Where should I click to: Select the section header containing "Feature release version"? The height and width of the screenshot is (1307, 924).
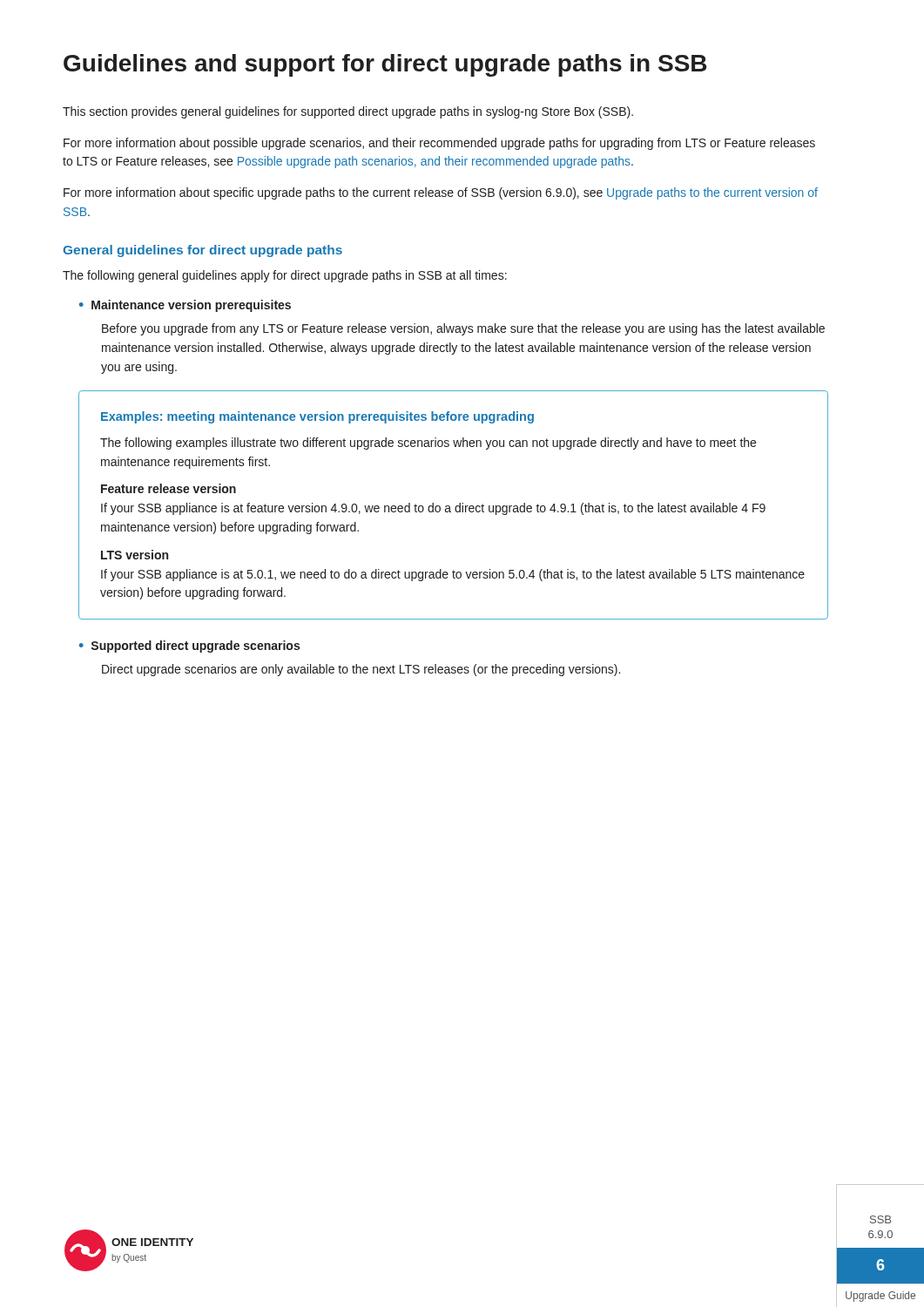[168, 489]
